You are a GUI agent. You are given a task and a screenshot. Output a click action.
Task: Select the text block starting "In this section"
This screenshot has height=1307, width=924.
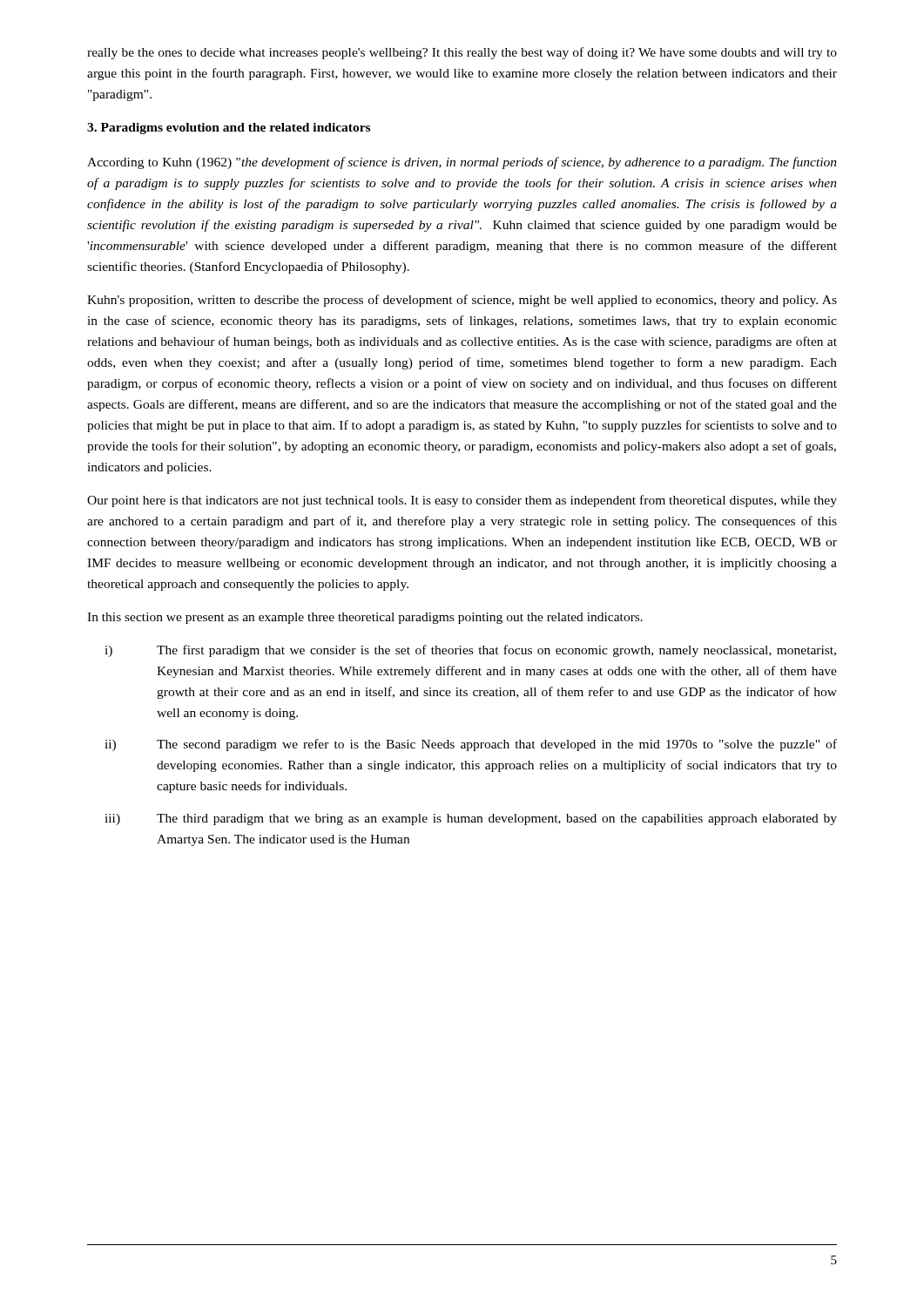coord(462,617)
